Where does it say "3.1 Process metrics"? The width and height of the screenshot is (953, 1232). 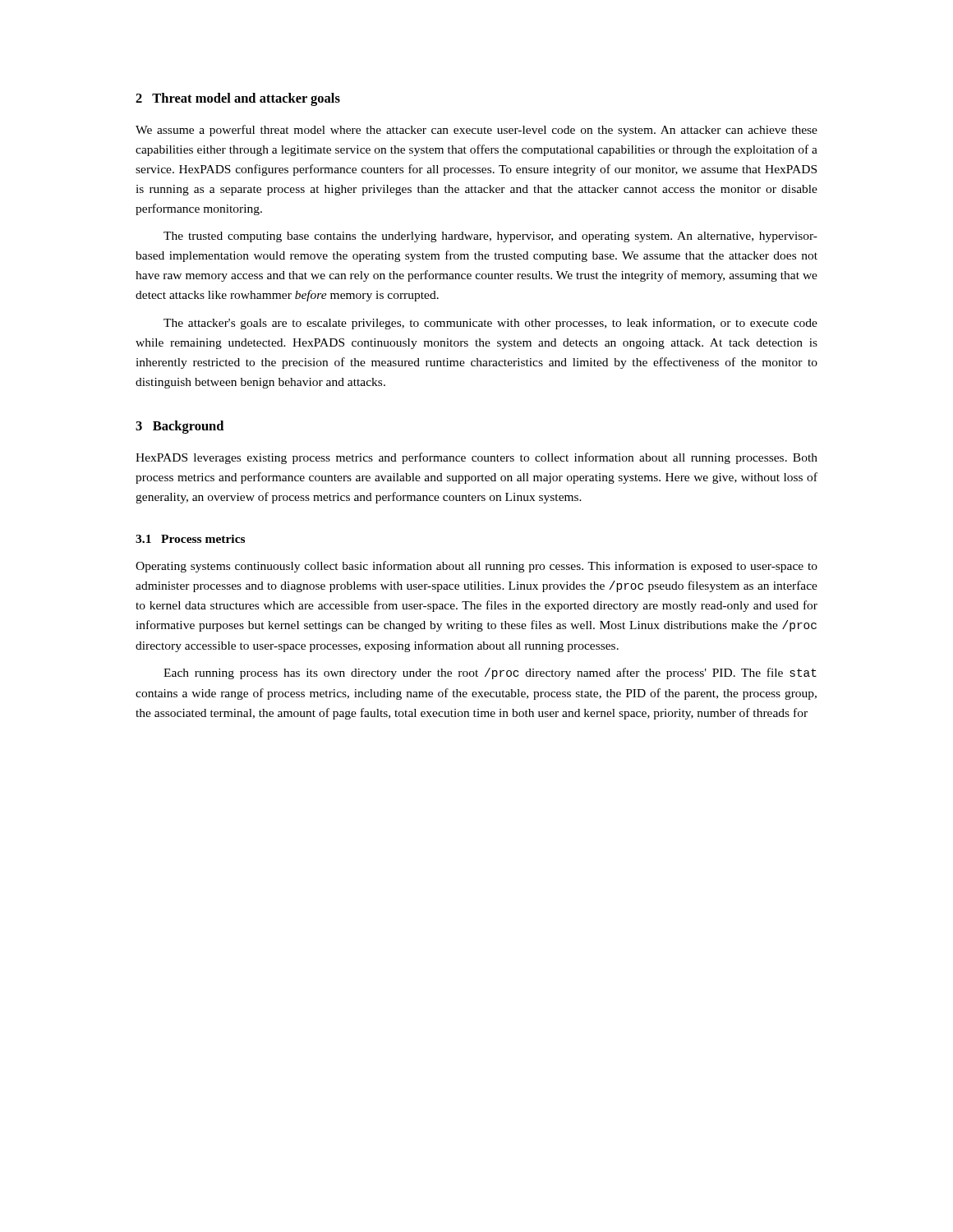(x=190, y=538)
